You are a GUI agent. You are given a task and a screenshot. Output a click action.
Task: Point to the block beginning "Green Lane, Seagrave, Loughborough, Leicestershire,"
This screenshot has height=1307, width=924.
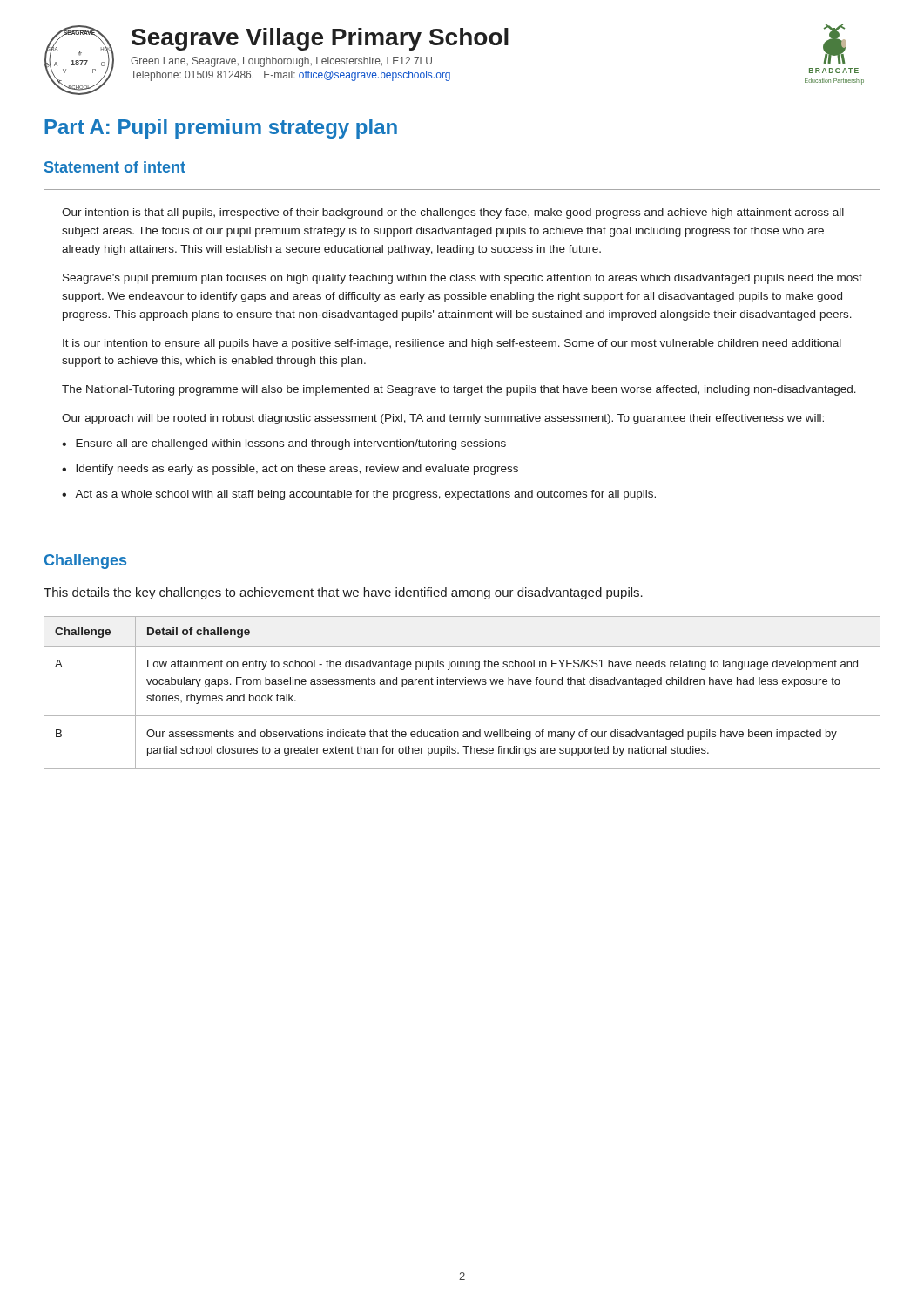(x=282, y=61)
